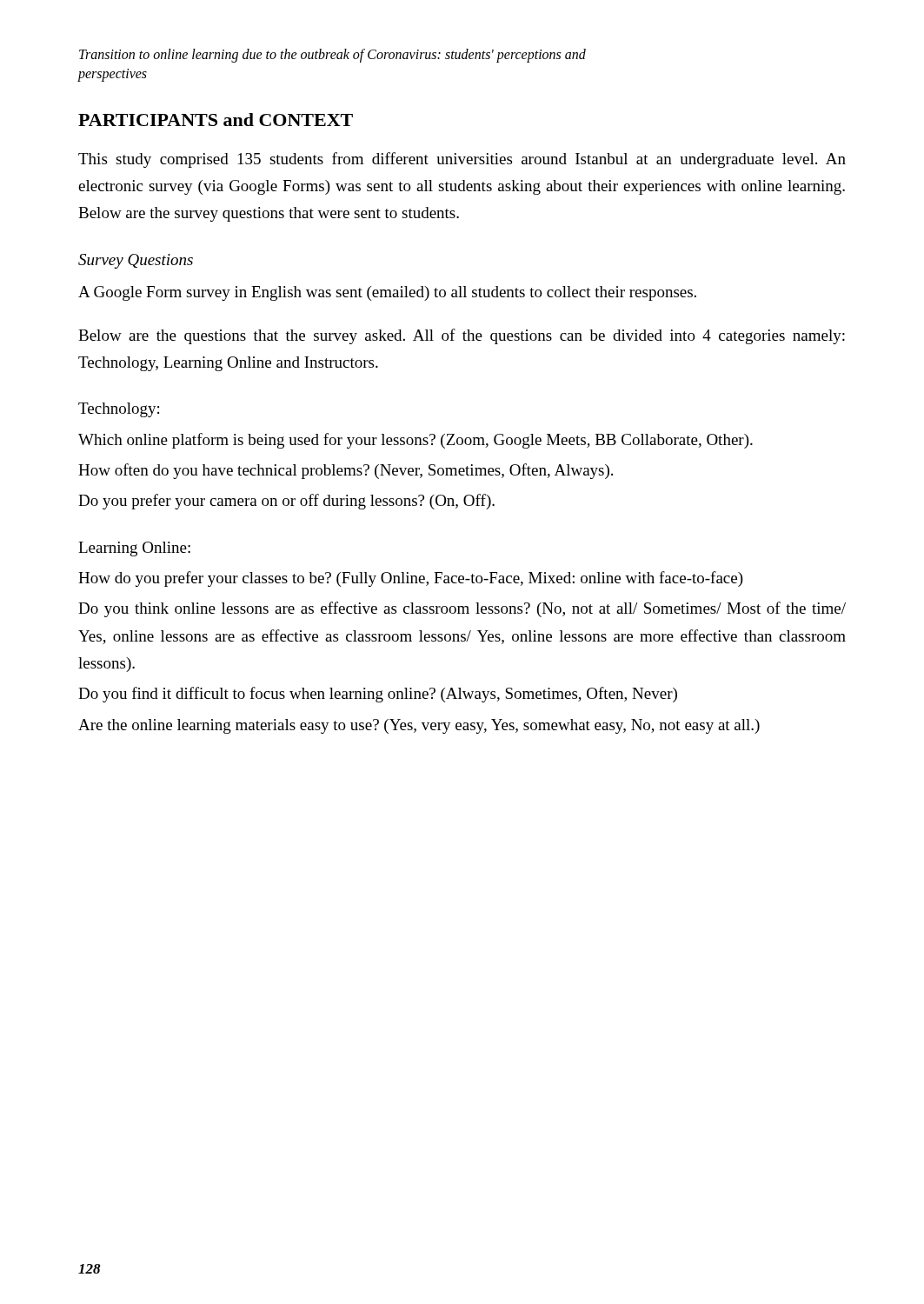Where is the passage that starts "Do you think online"?
The height and width of the screenshot is (1304, 924).
point(462,636)
